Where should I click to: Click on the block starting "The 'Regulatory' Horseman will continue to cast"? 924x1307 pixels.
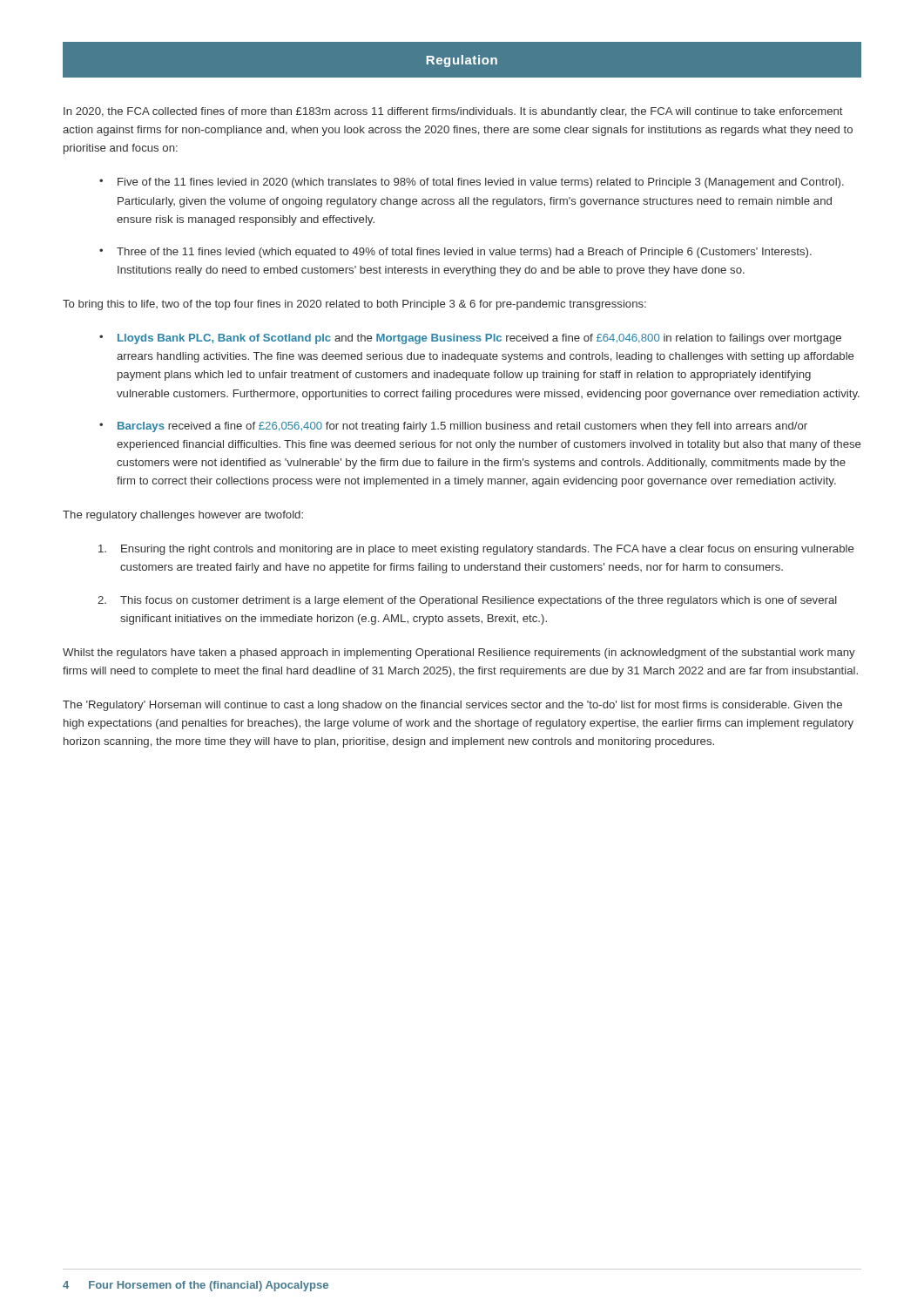coord(462,723)
